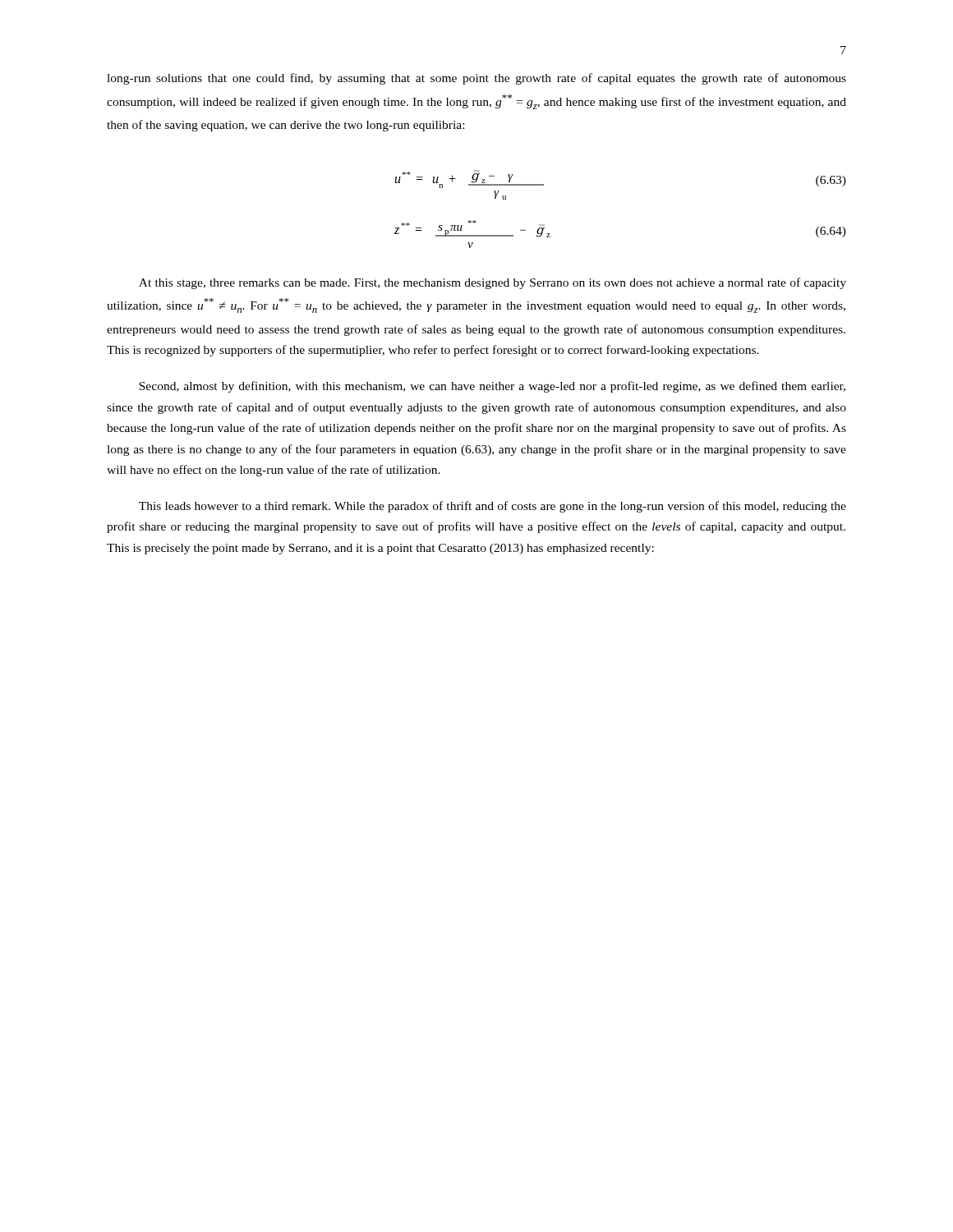The width and height of the screenshot is (953, 1232).
Task: Click the passage that begins "long-run solutions that one could find, by assuming"
Action: pos(476,101)
